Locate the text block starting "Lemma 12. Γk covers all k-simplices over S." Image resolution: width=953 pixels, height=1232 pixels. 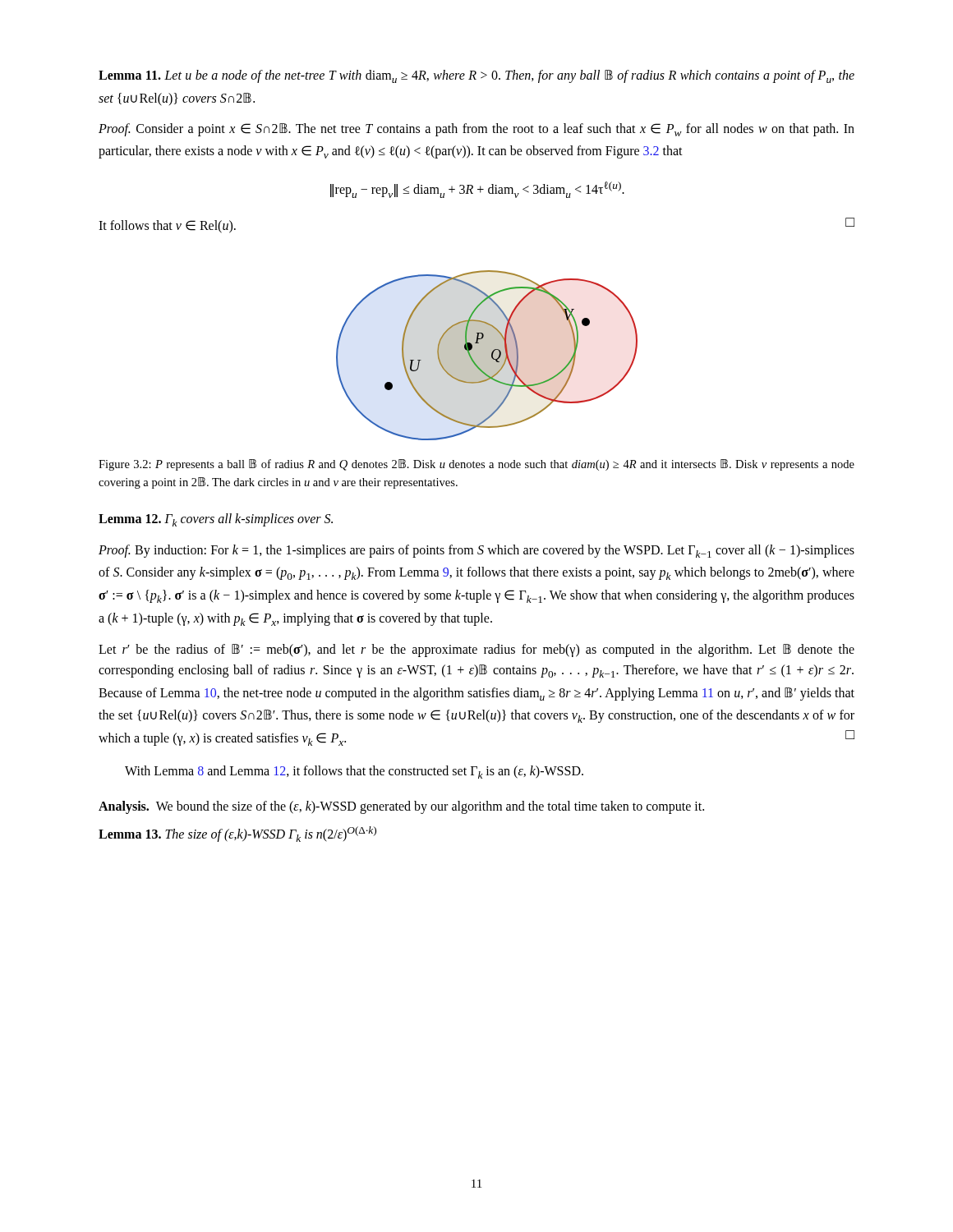pyautogui.click(x=216, y=520)
